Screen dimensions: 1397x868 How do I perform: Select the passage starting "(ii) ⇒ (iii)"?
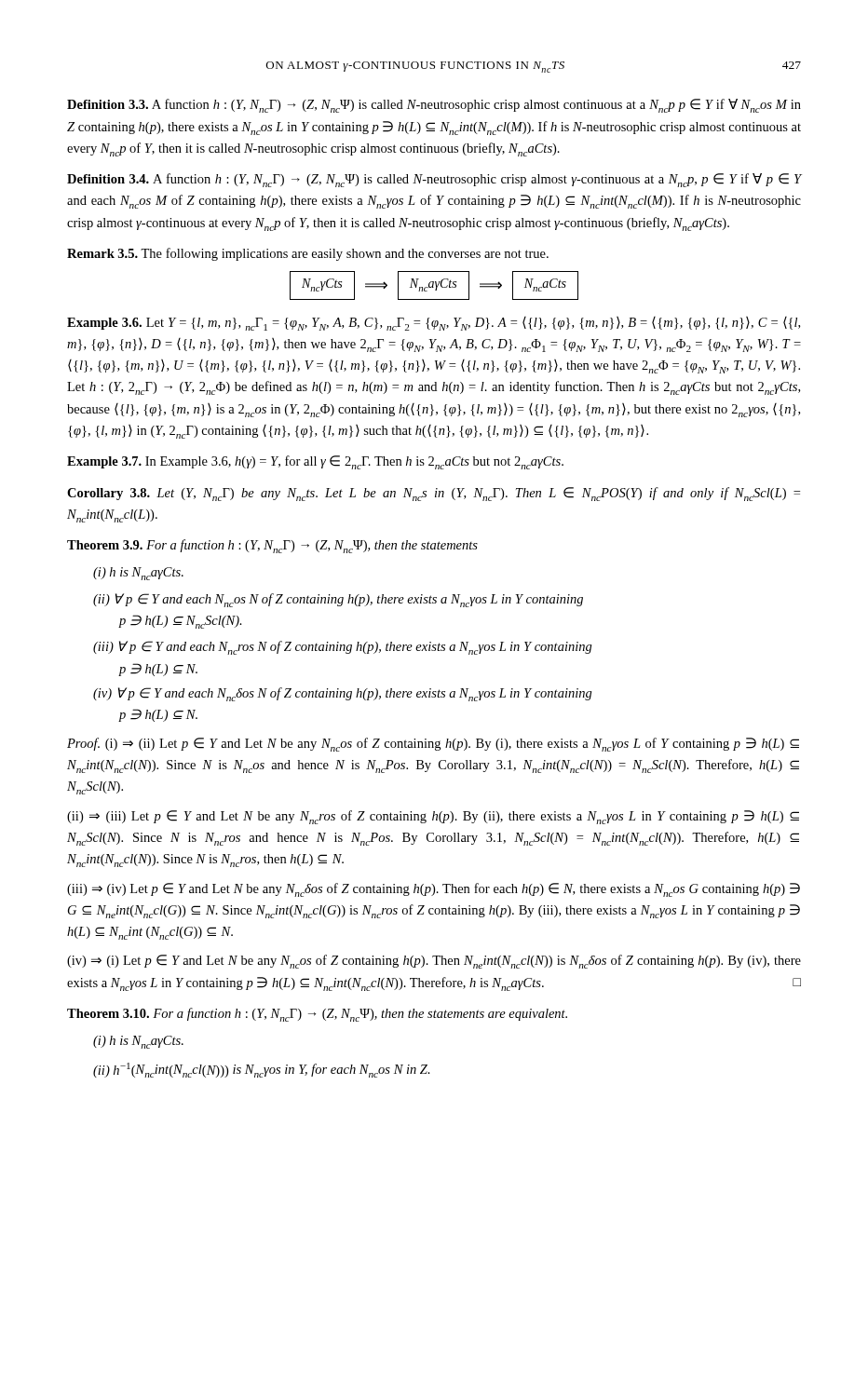434,839
